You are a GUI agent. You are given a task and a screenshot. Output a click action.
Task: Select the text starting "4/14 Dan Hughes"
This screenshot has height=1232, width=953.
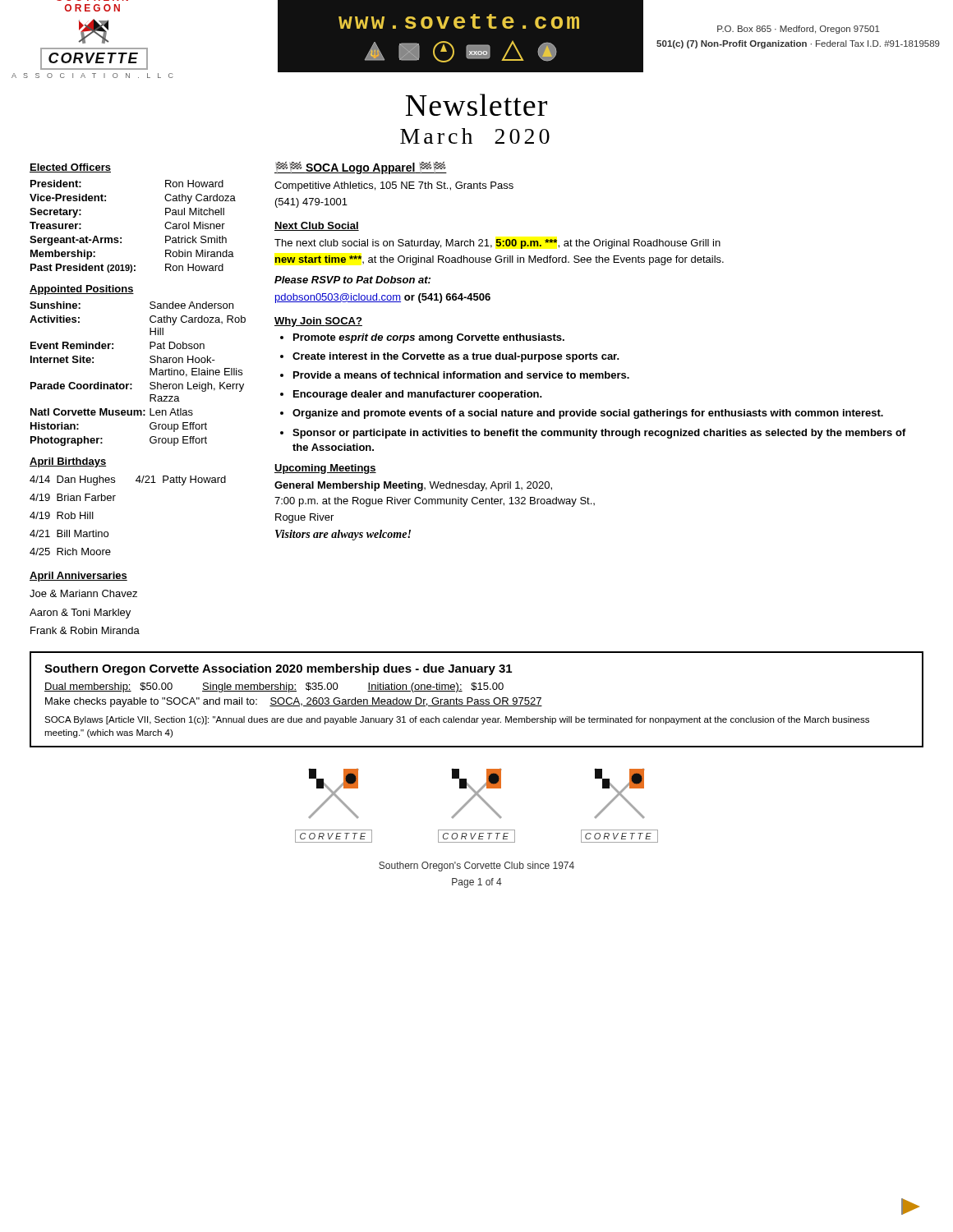pyautogui.click(x=73, y=479)
